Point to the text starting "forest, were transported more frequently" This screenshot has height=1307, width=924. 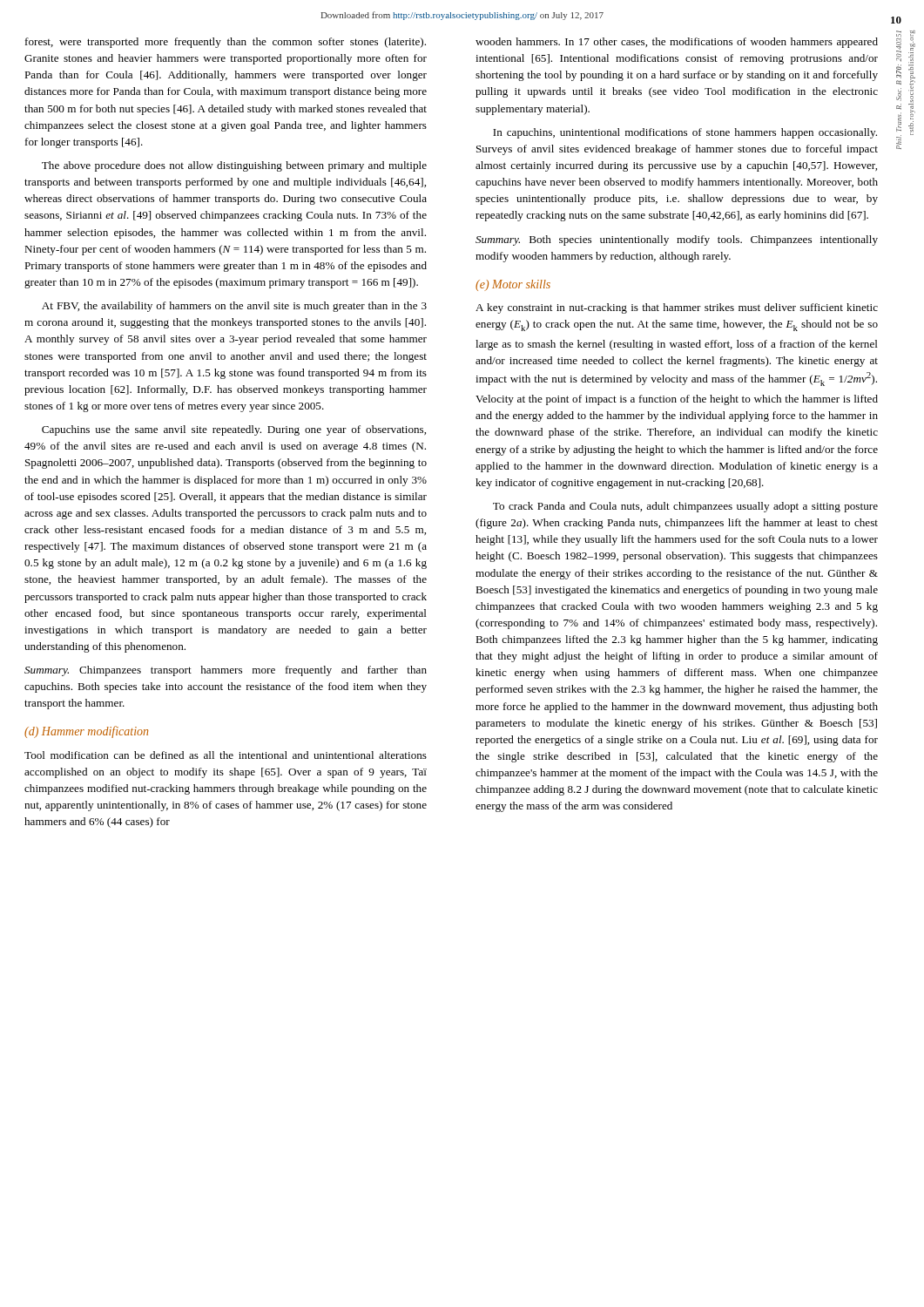(x=226, y=91)
